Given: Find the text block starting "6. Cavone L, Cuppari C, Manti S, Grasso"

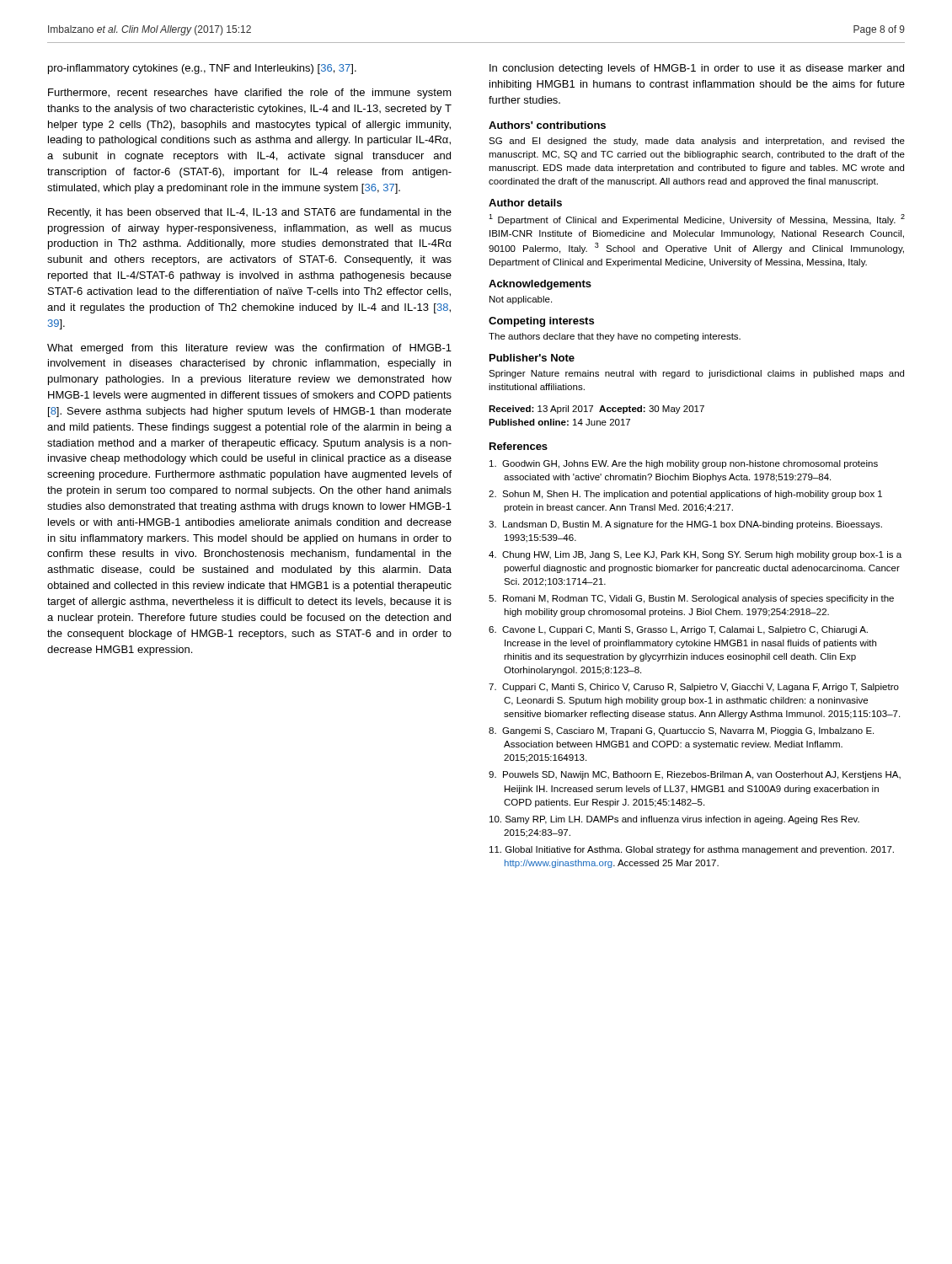Looking at the screenshot, I should pyautogui.click(x=683, y=649).
